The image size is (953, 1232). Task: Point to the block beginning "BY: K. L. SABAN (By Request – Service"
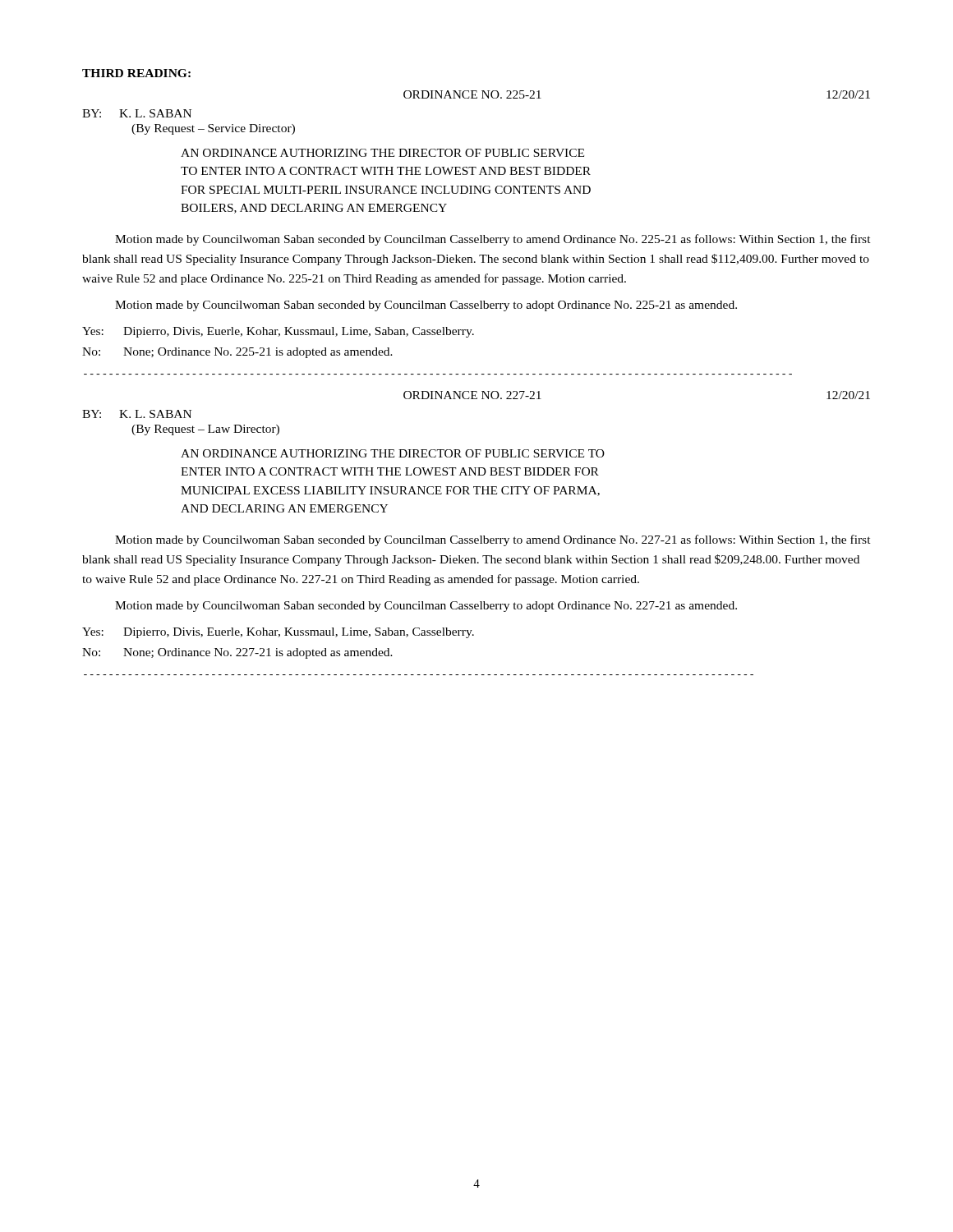click(137, 113)
